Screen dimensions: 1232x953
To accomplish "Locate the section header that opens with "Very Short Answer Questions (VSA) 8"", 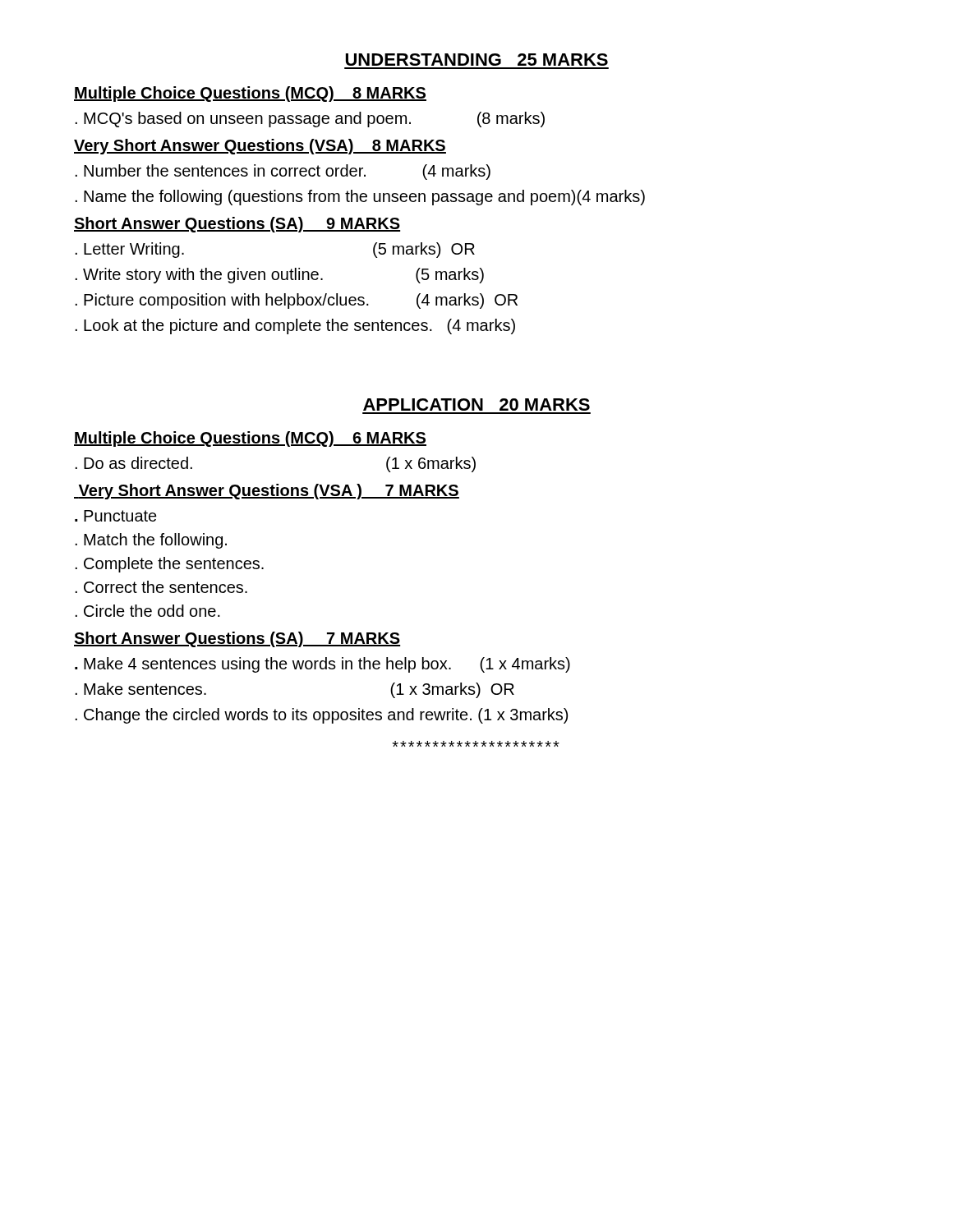I will click(260, 145).
